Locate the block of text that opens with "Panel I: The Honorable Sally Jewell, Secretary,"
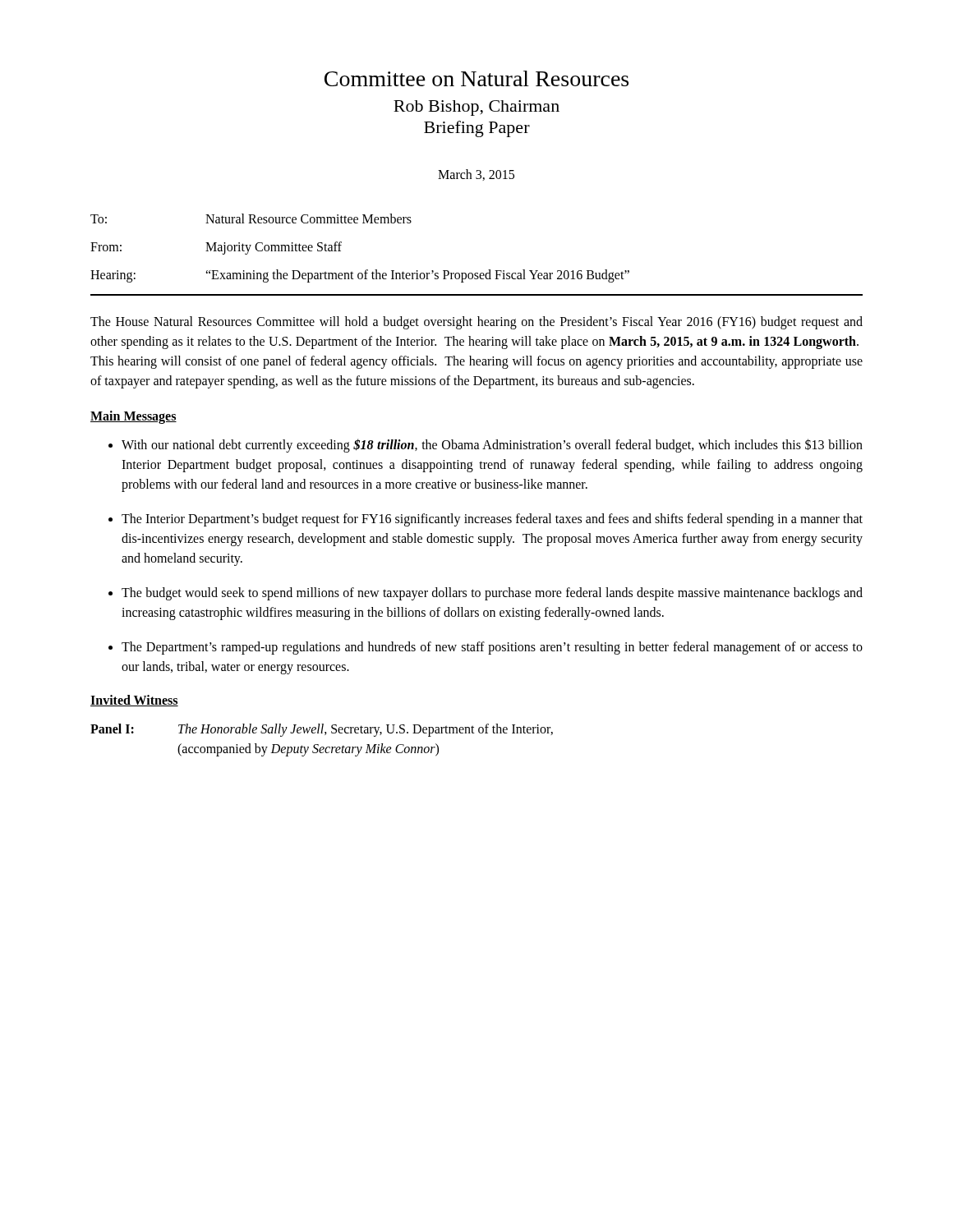Viewport: 953px width, 1232px height. 476,739
